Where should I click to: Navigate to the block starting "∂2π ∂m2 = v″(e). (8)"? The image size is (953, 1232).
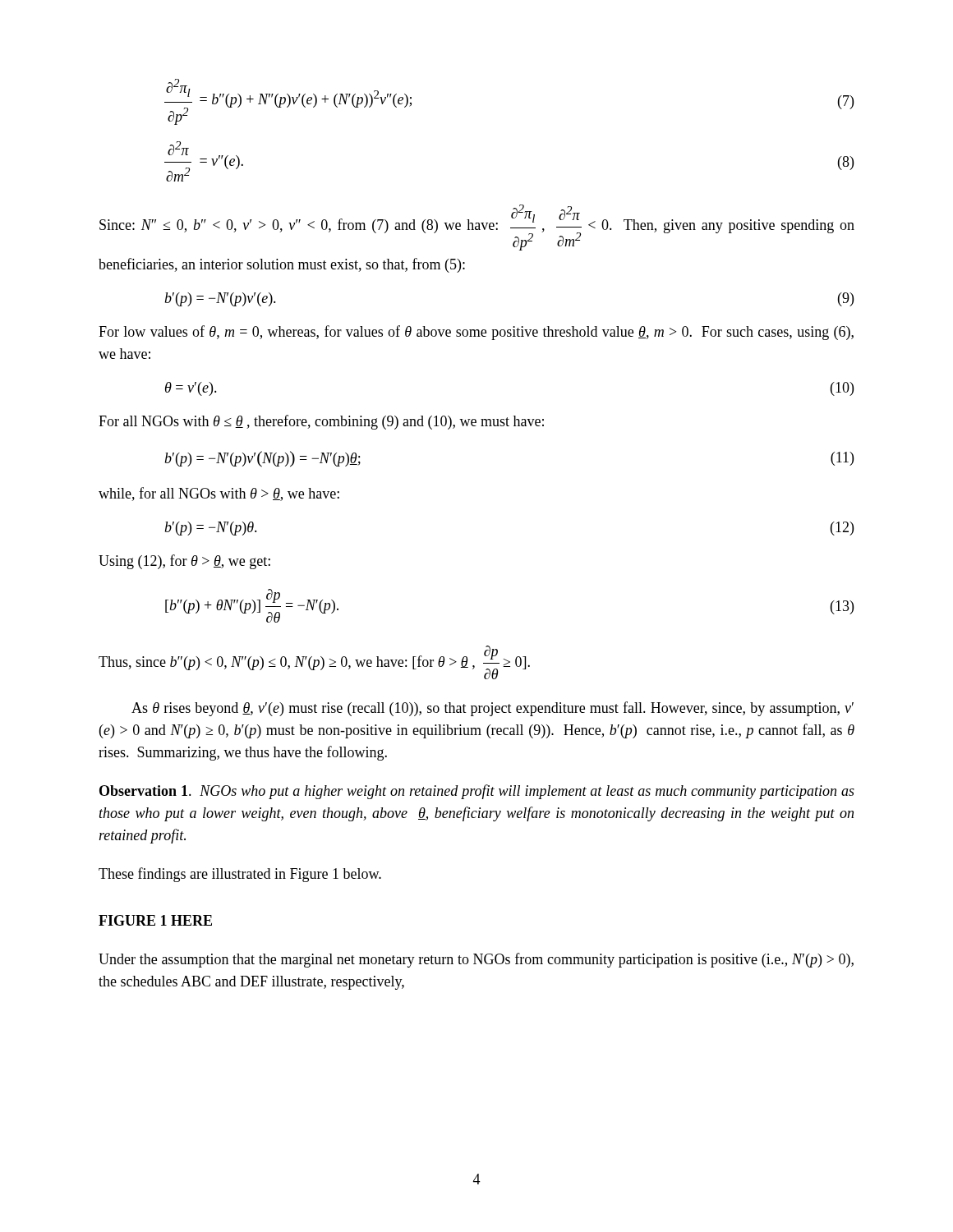[x=178, y=162]
